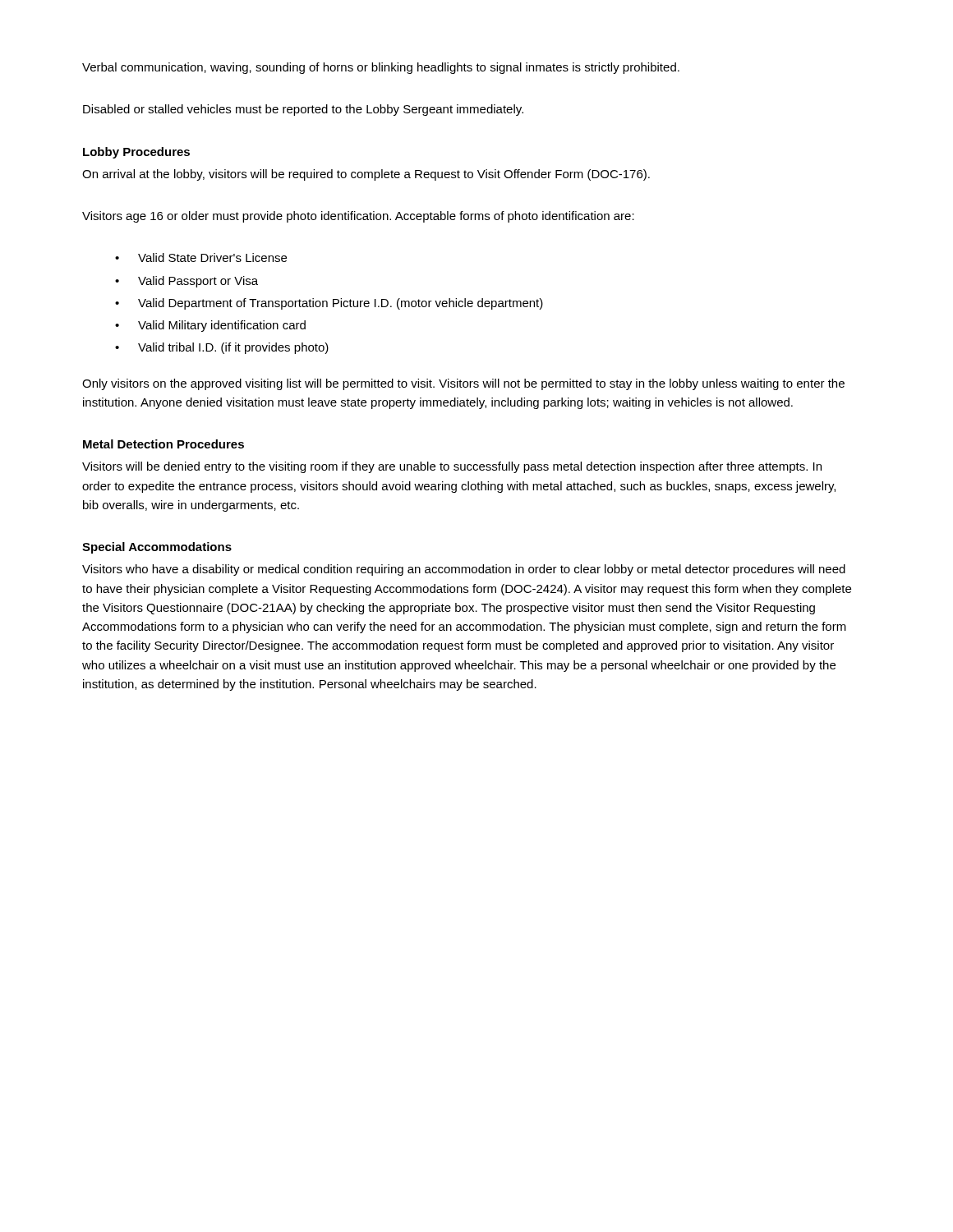953x1232 pixels.
Task: Find the region starting "Only visitors on the approved visiting list will"
Action: [464, 392]
